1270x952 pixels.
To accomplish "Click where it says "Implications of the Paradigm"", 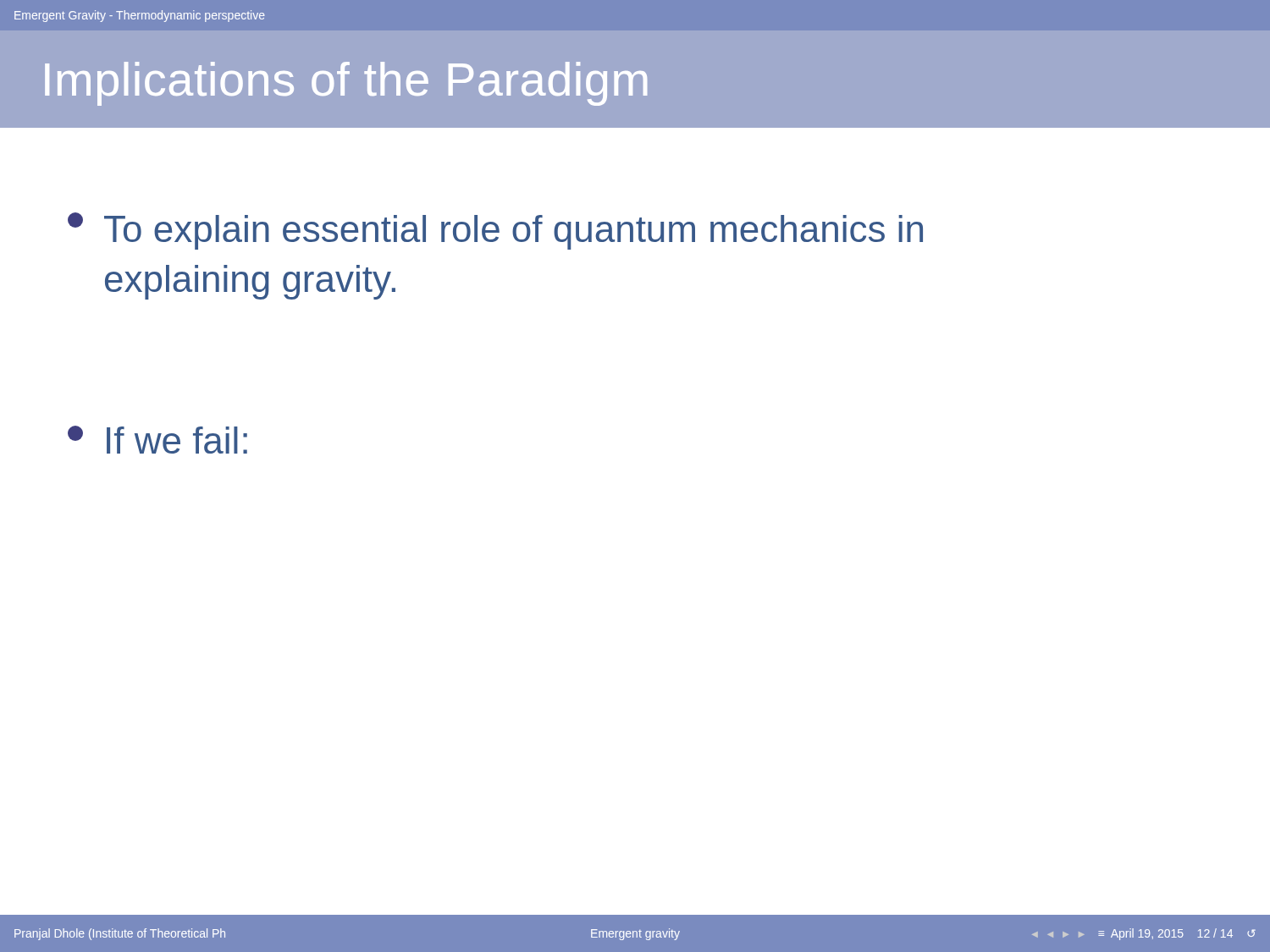I will [346, 79].
